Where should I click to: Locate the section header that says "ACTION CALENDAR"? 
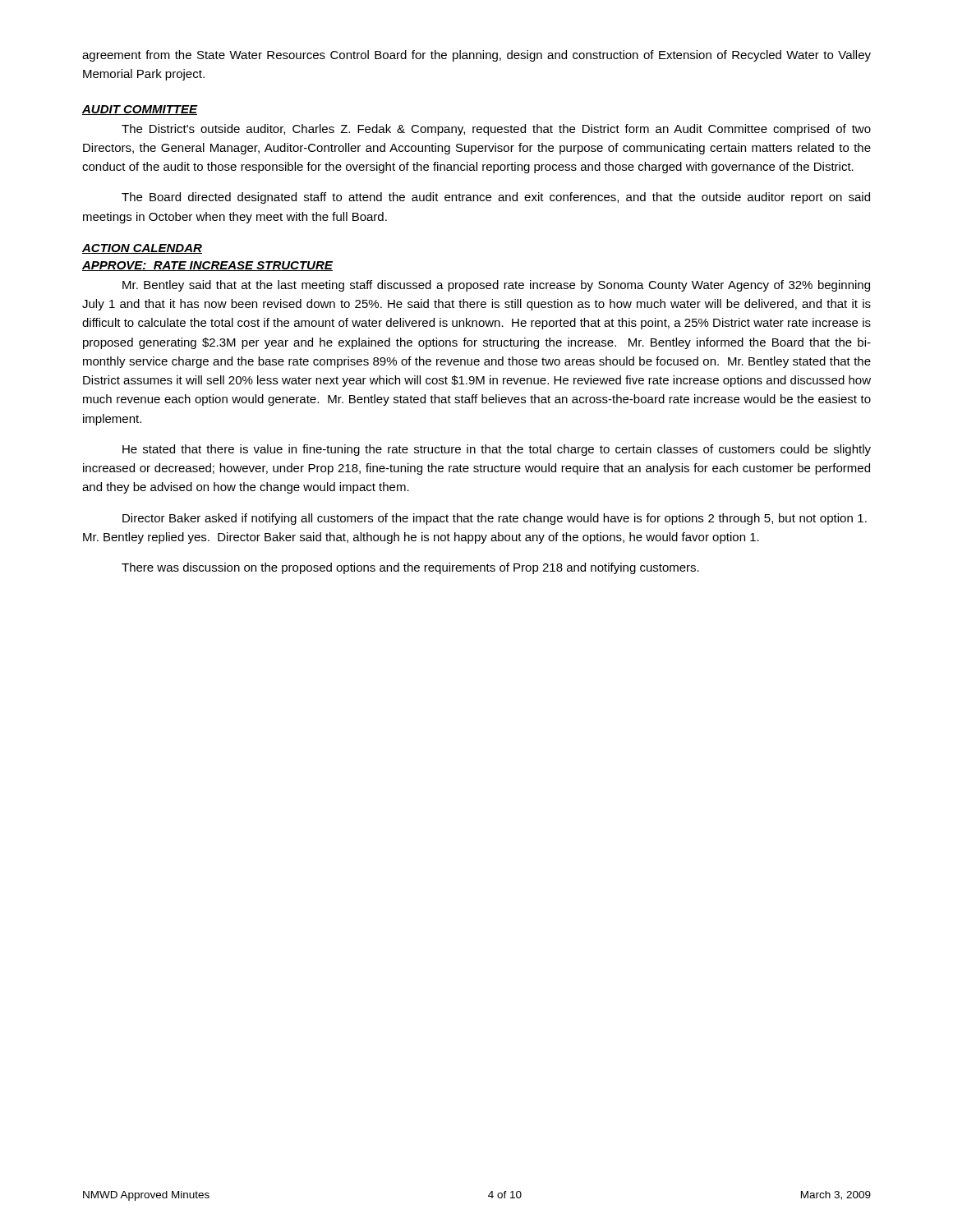[x=142, y=247]
